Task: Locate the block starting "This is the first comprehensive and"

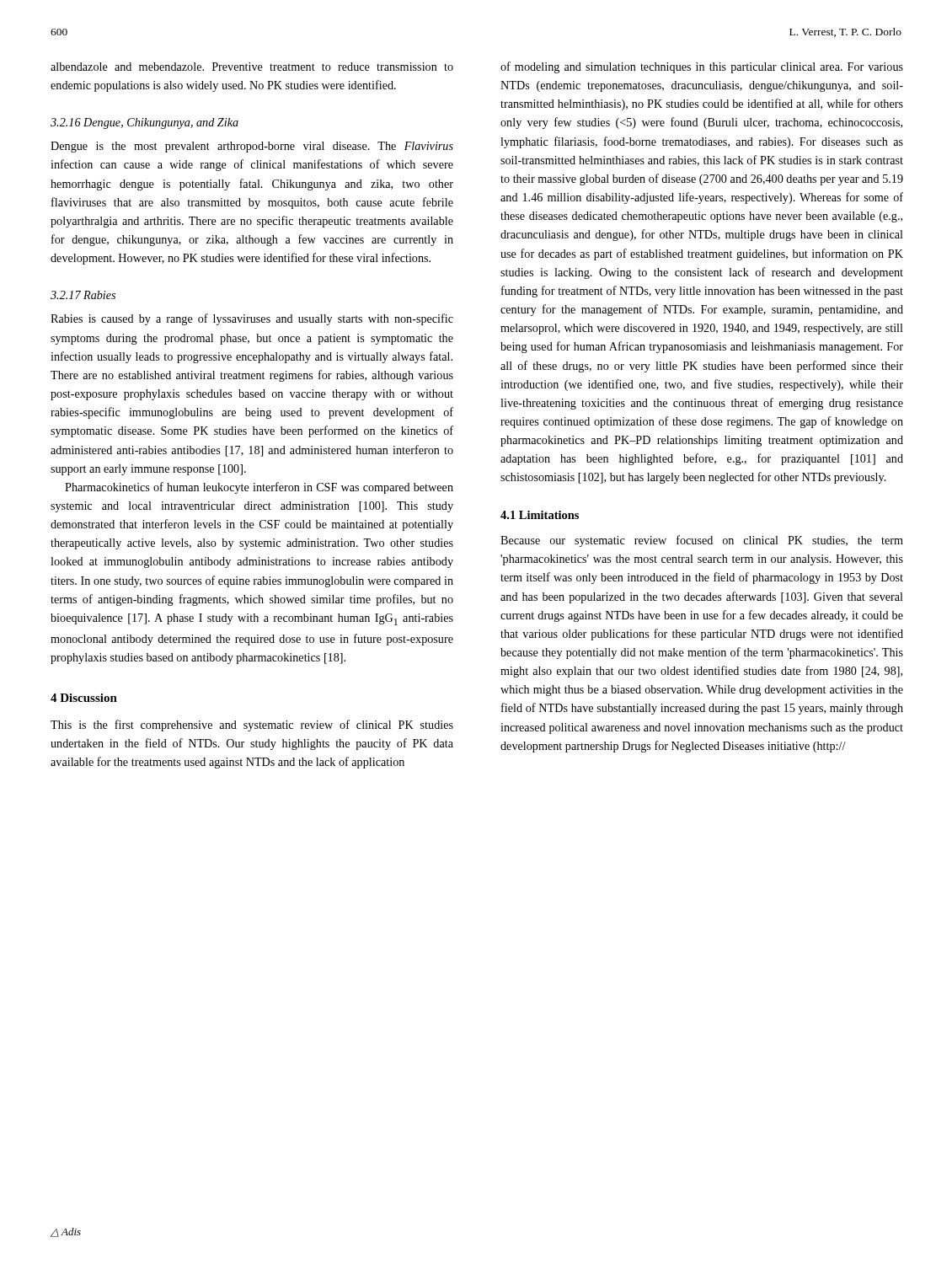Action: pyautogui.click(x=252, y=743)
